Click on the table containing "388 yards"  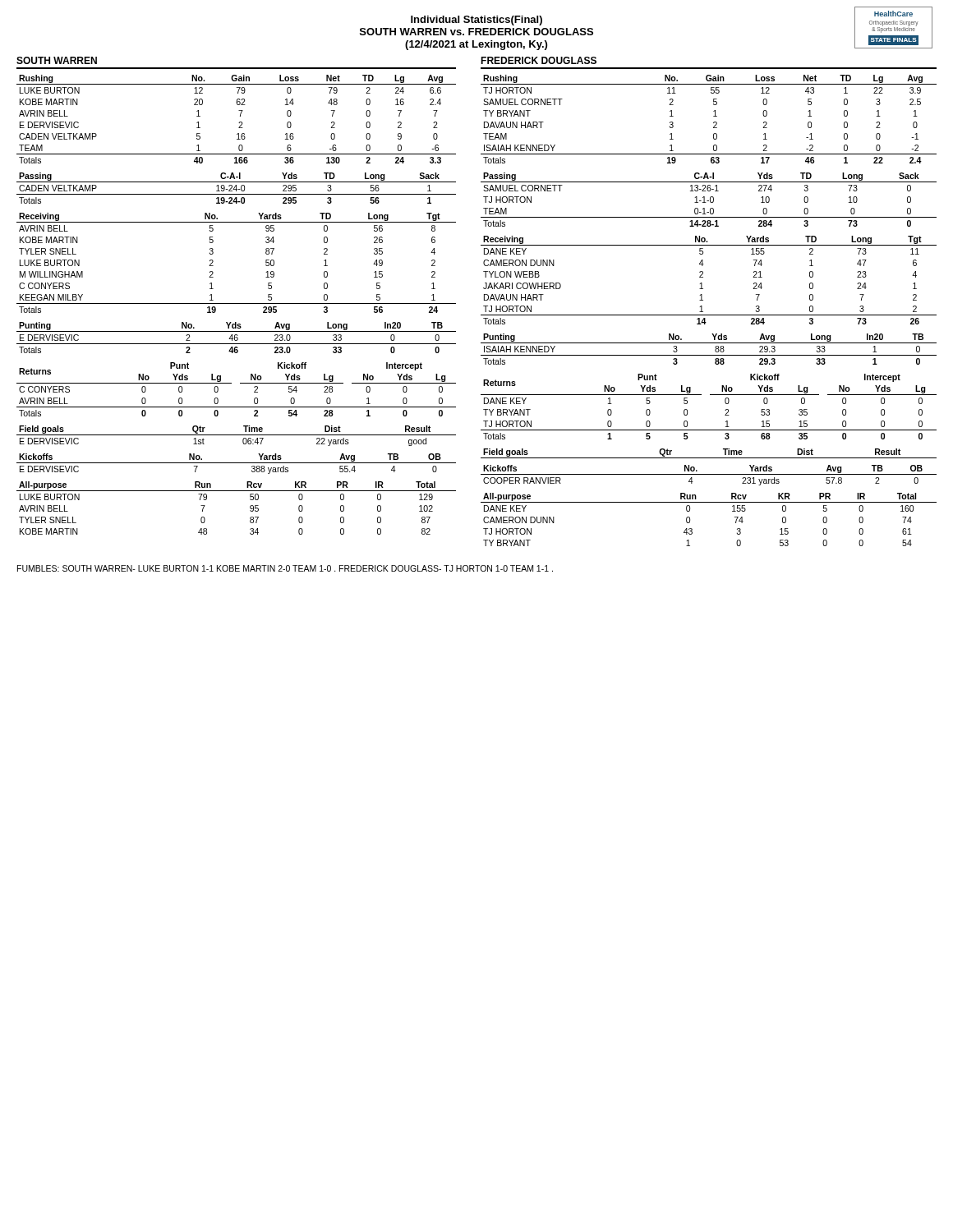(x=236, y=463)
